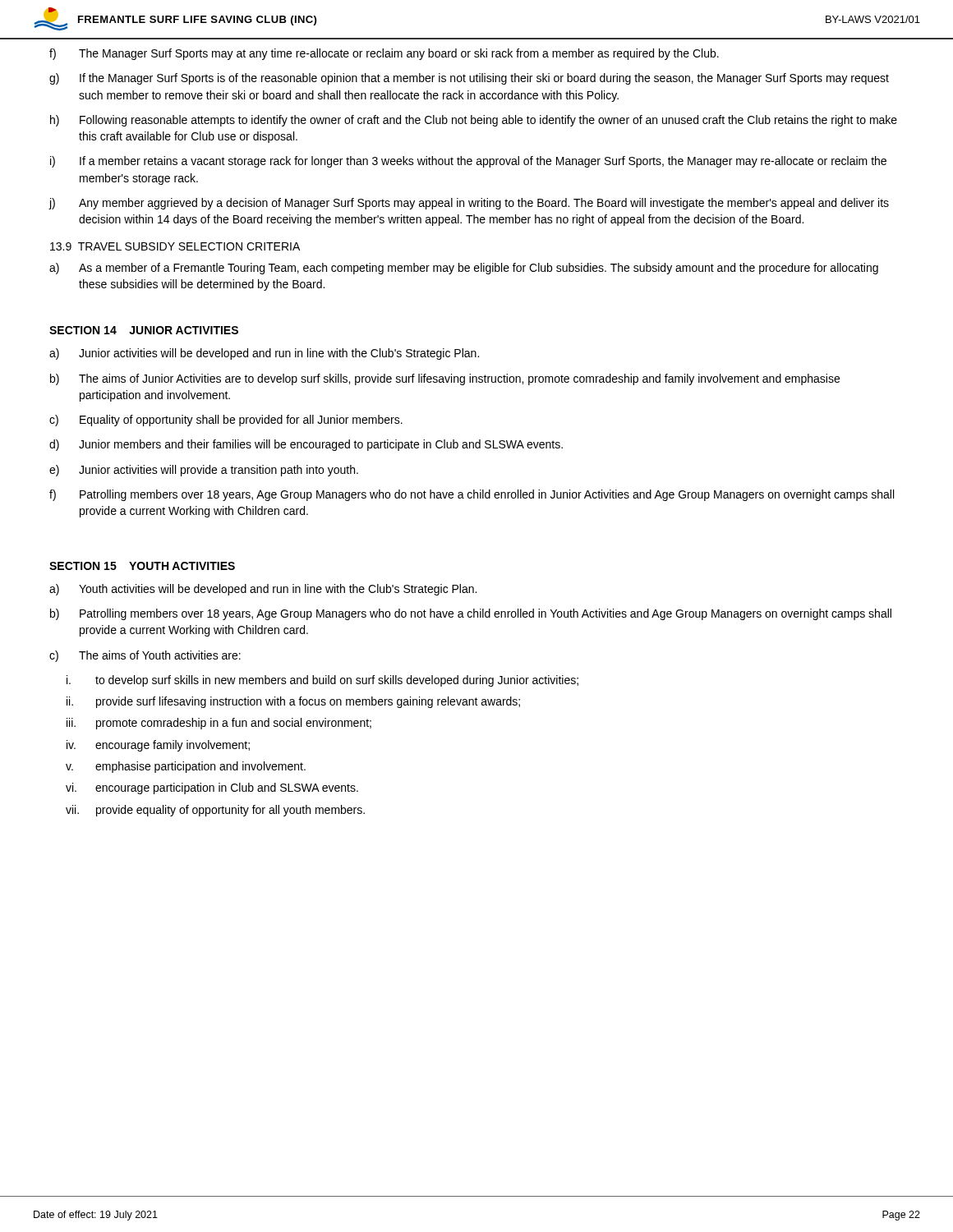Find the block starting "v. emphasise participation and"
The image size is (953, 1232).
click(x=186, y=767)
